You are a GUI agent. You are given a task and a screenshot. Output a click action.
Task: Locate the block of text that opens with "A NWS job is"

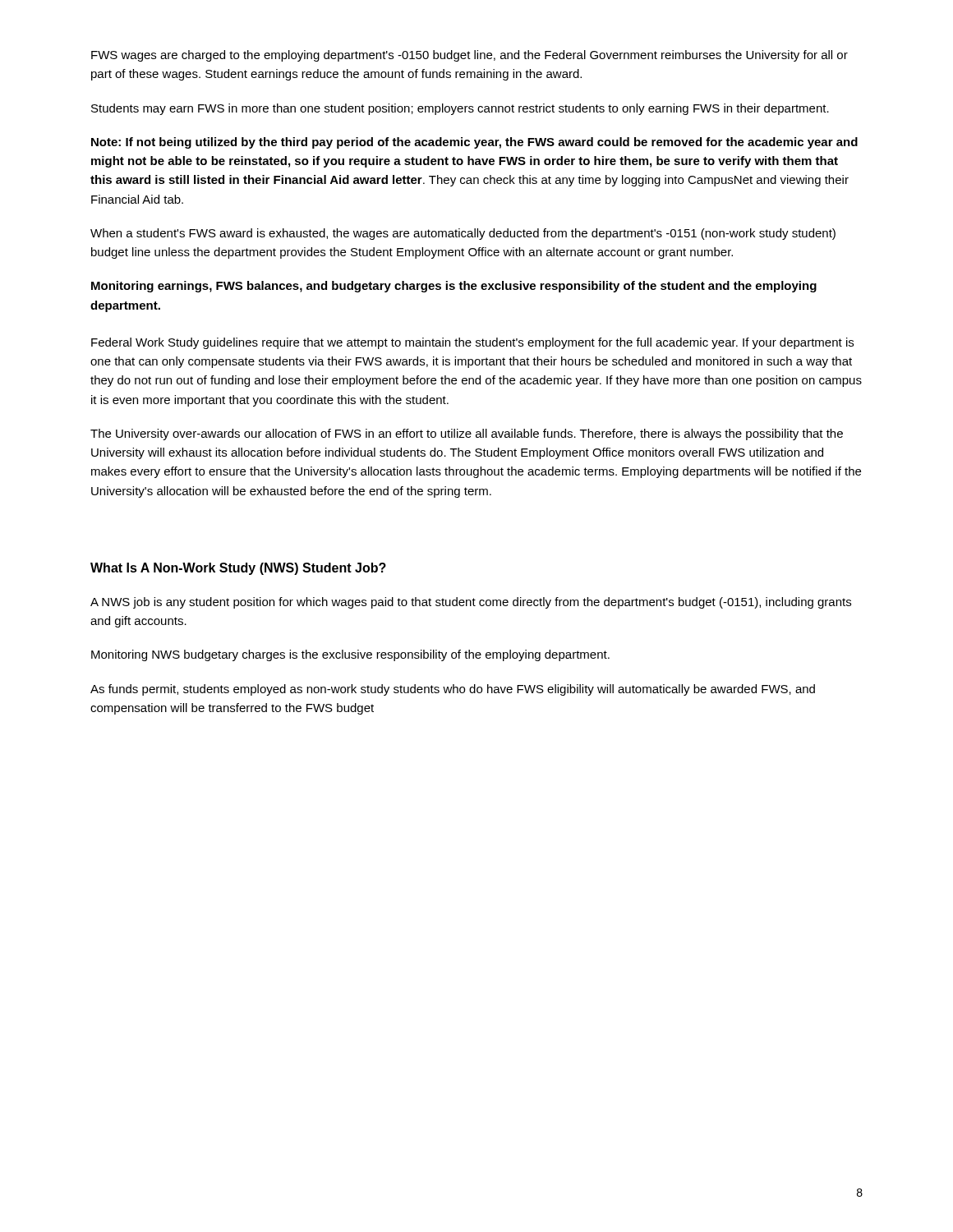pyautogui.click(x=471, y=611)
